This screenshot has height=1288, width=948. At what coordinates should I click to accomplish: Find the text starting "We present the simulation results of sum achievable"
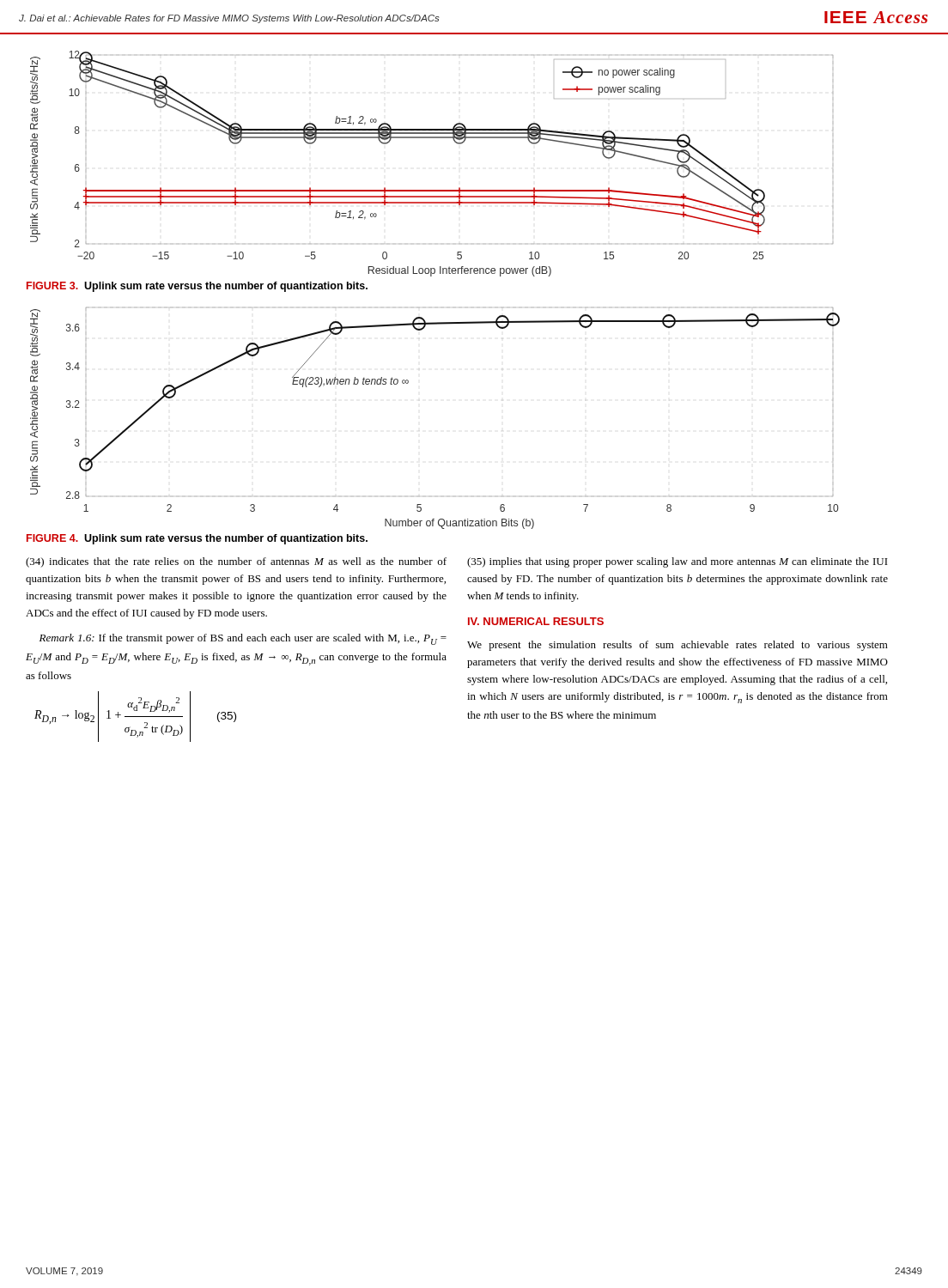pyautogui.click(x=678, y=680)
